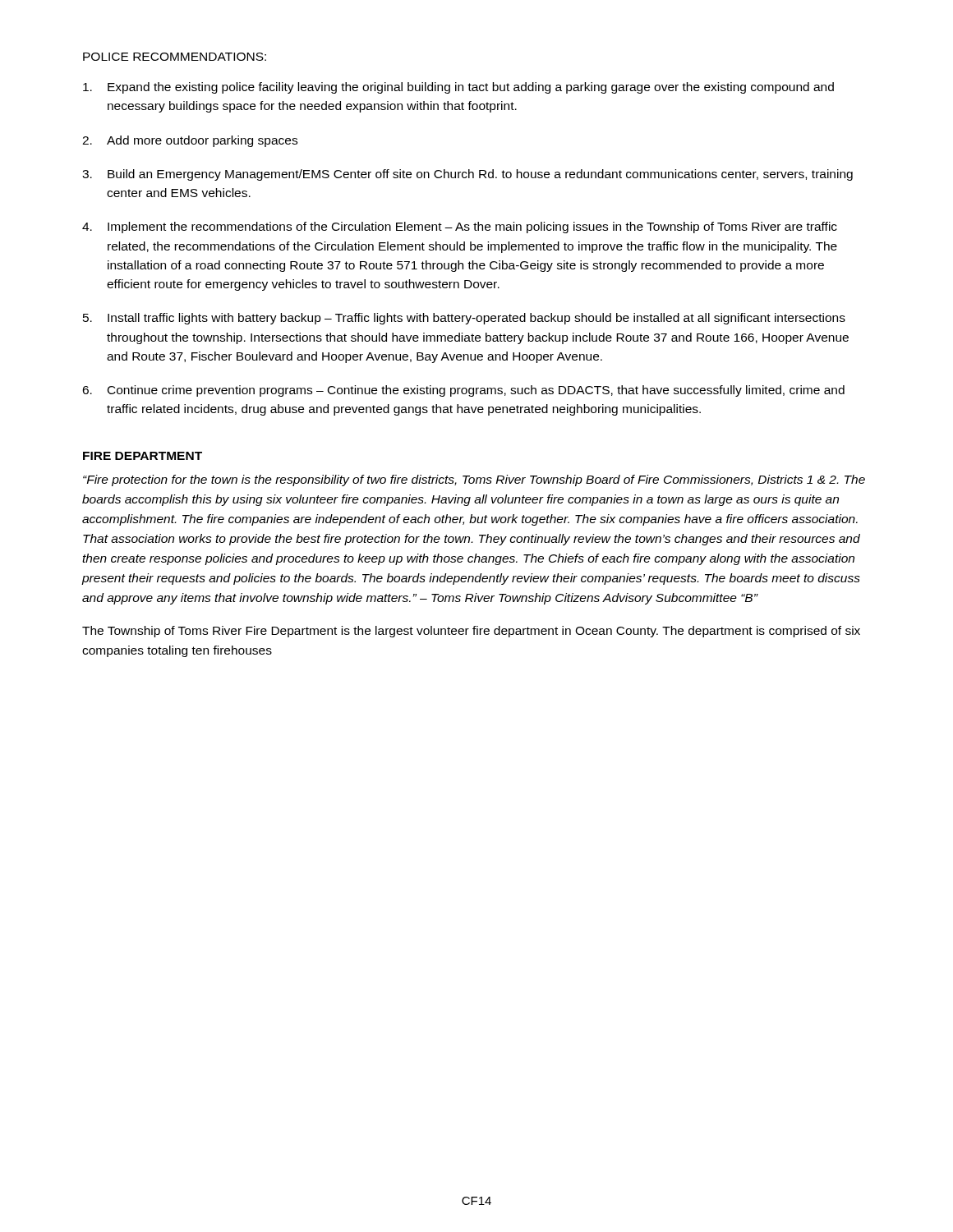The image size is (953, 1232).
Task: Click the passage that begins "“Fire protection for the town is"
Action: (474, 538)
